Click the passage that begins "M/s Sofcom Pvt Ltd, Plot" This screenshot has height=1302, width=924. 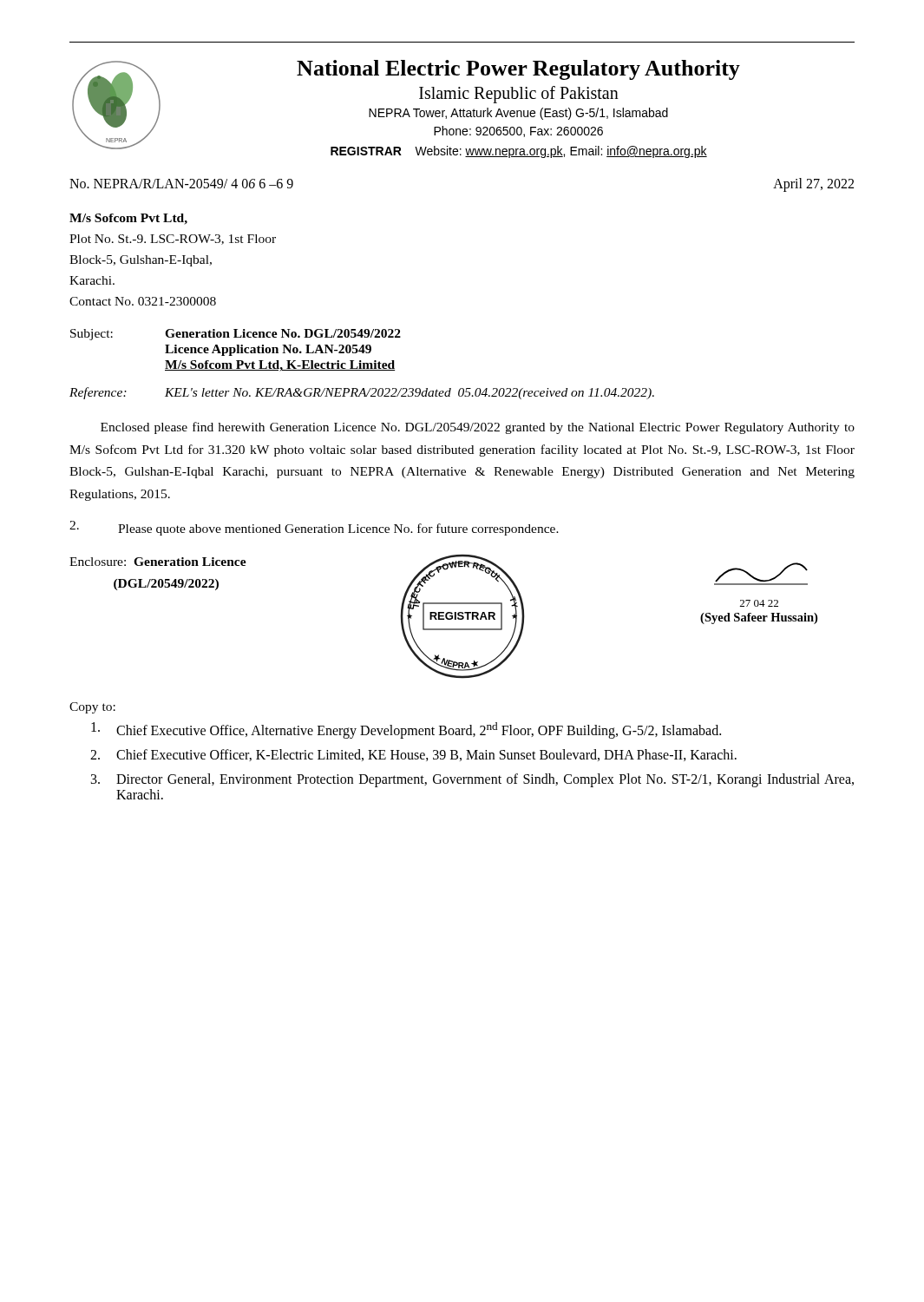[x=173, y=259]
